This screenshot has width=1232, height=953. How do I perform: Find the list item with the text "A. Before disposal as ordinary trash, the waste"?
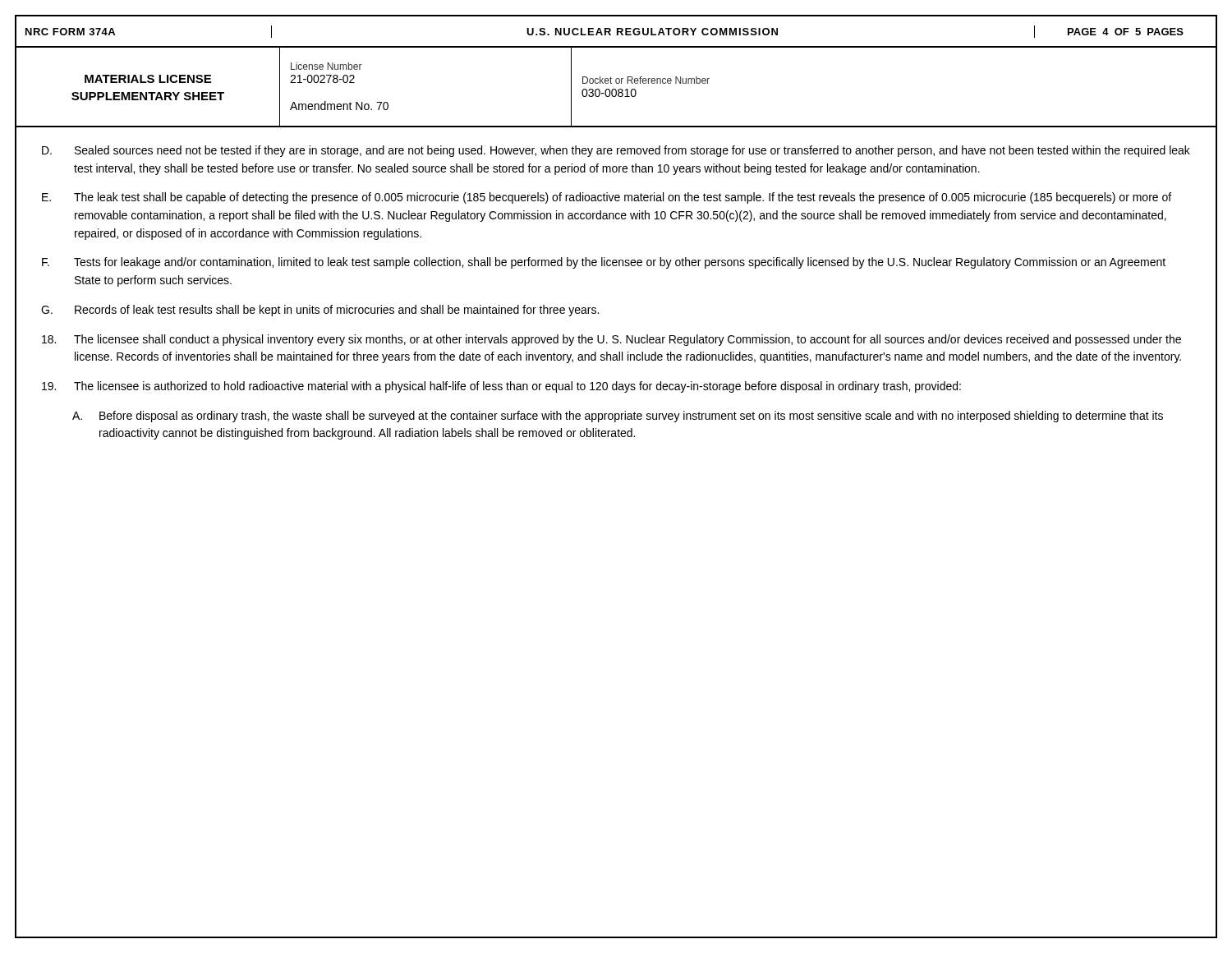point(632,425)
